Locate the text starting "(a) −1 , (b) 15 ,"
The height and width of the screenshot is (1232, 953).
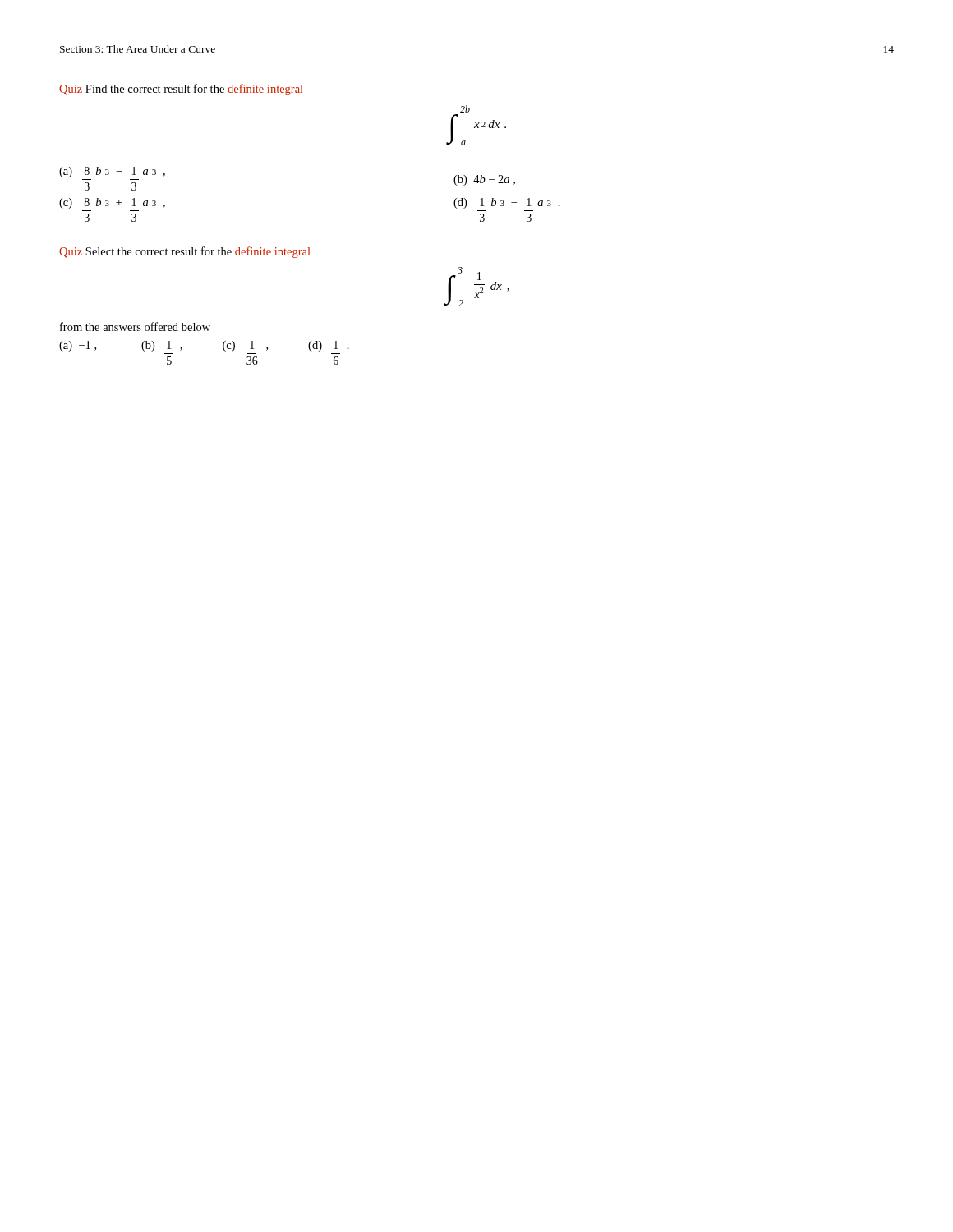71,346
